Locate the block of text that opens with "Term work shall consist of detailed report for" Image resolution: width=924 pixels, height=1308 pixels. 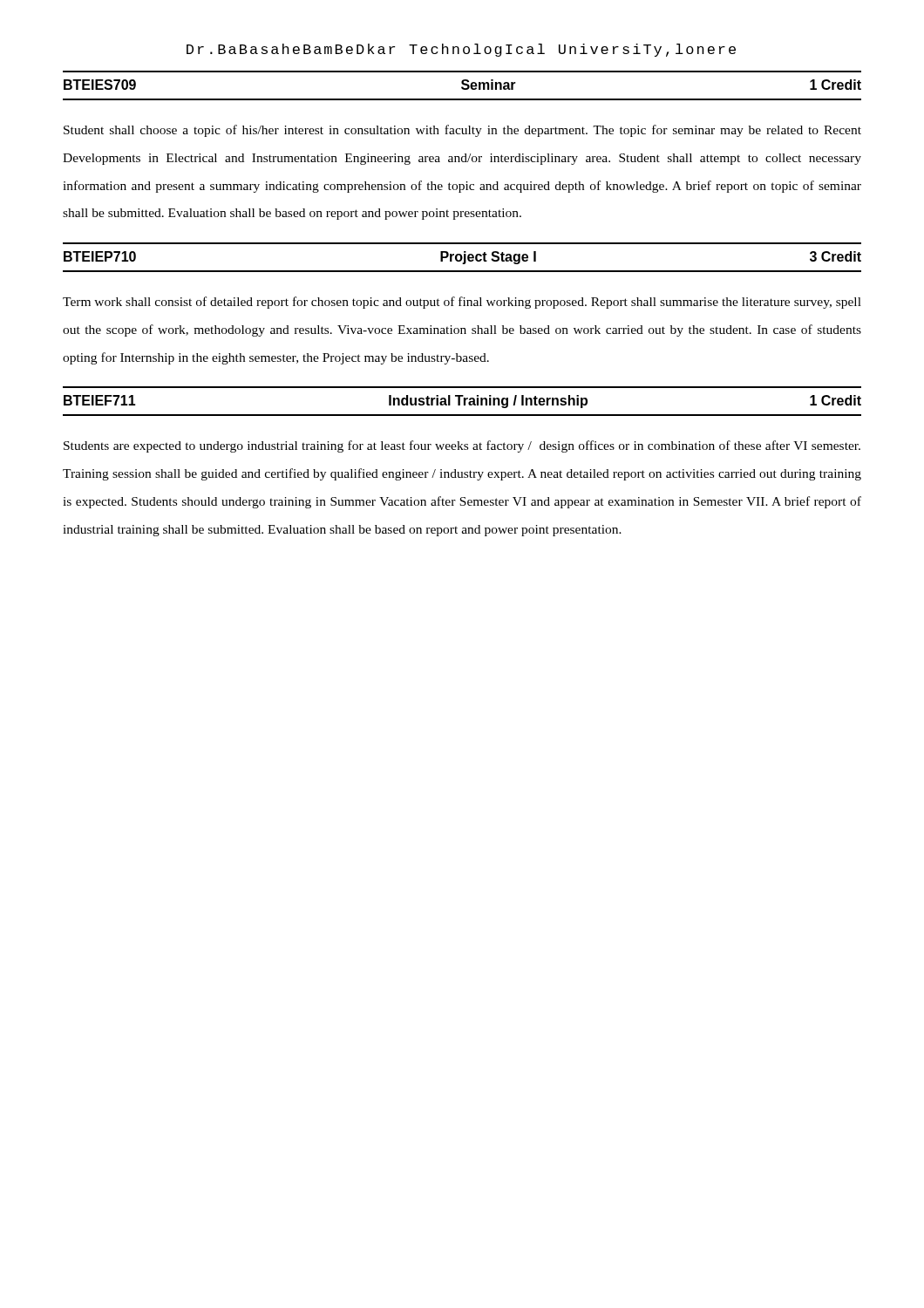462,329
